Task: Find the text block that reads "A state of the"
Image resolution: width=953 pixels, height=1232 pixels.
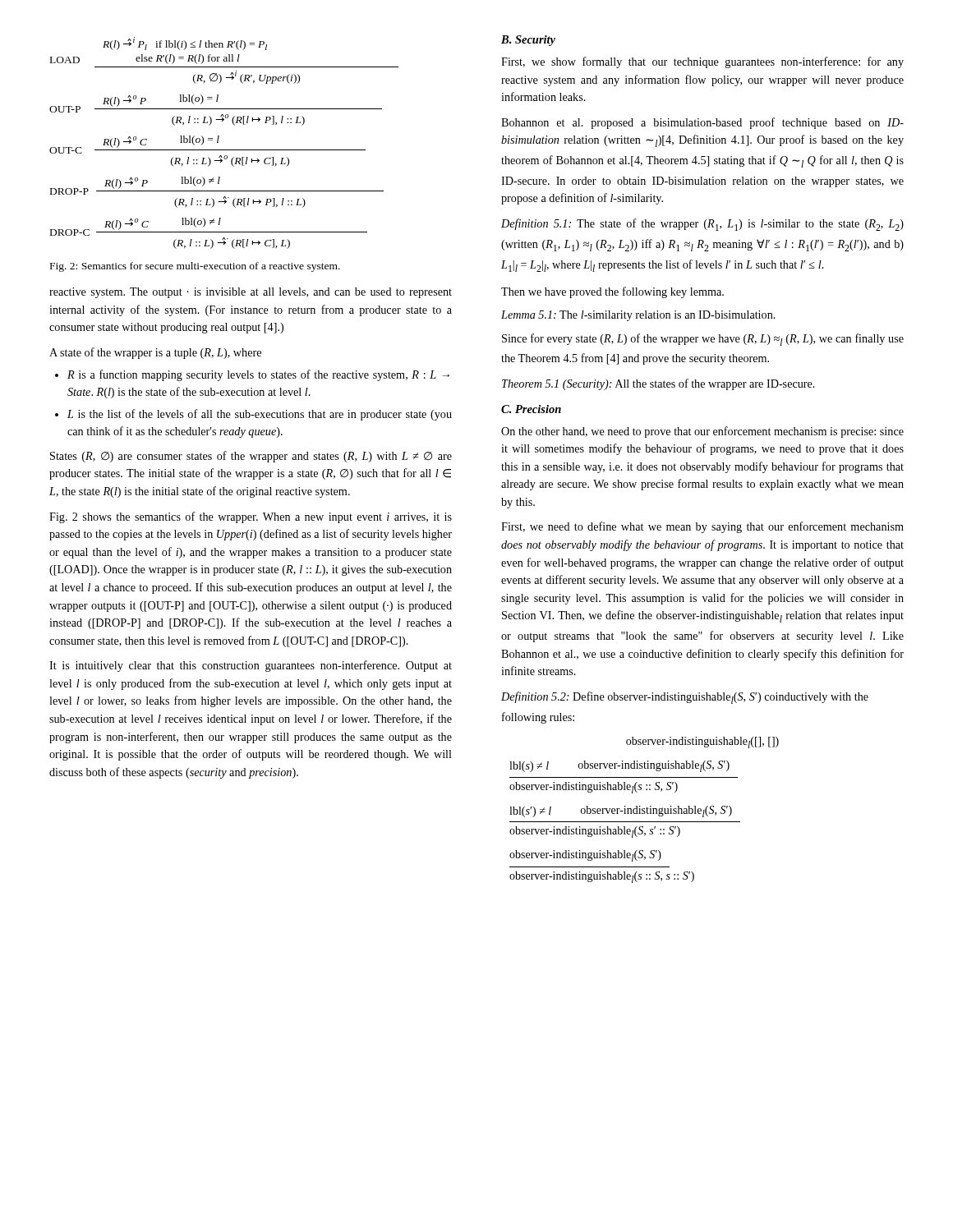Action: (155, 352)
